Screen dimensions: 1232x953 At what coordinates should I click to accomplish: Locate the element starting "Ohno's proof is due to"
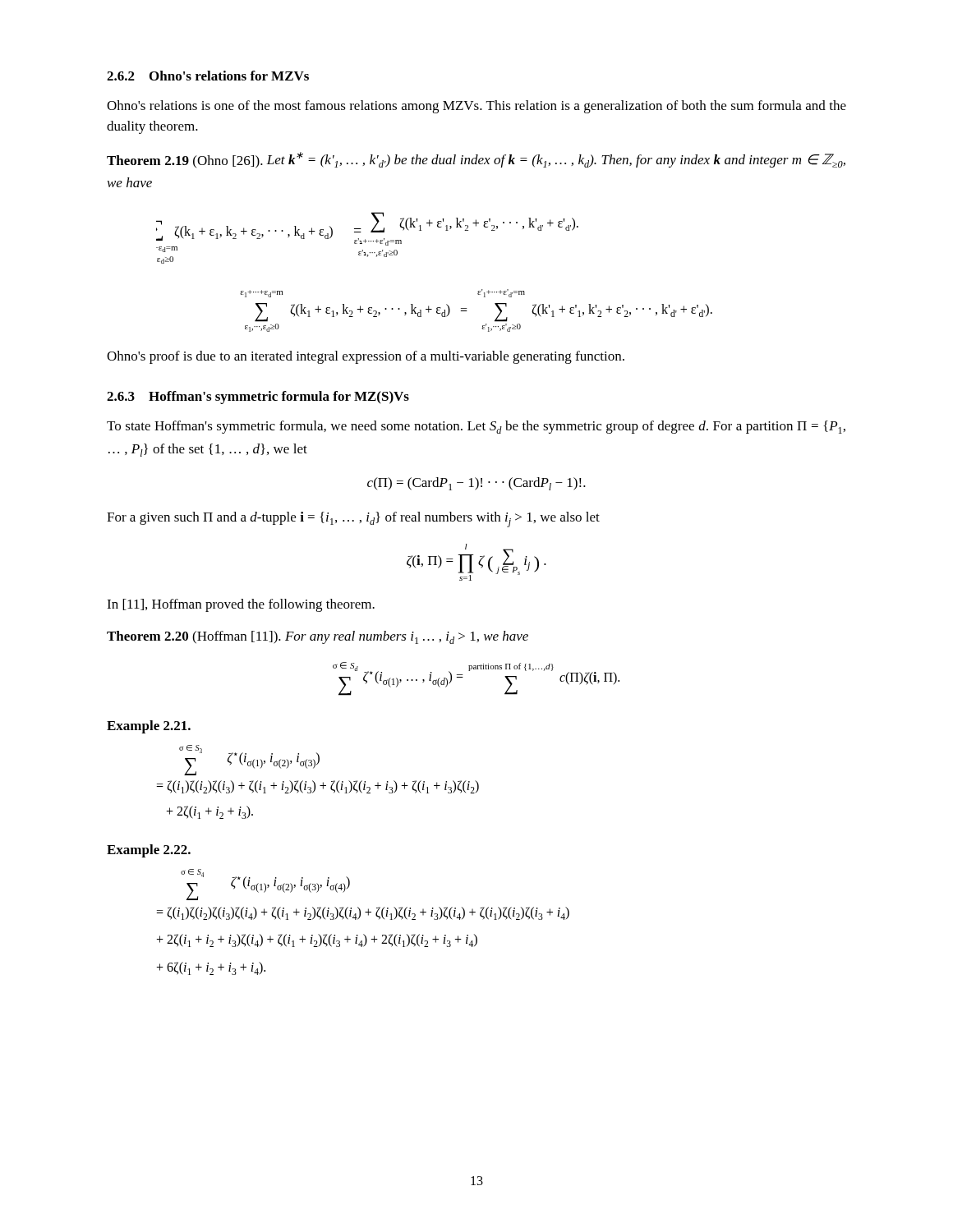(x=366, y=356)
